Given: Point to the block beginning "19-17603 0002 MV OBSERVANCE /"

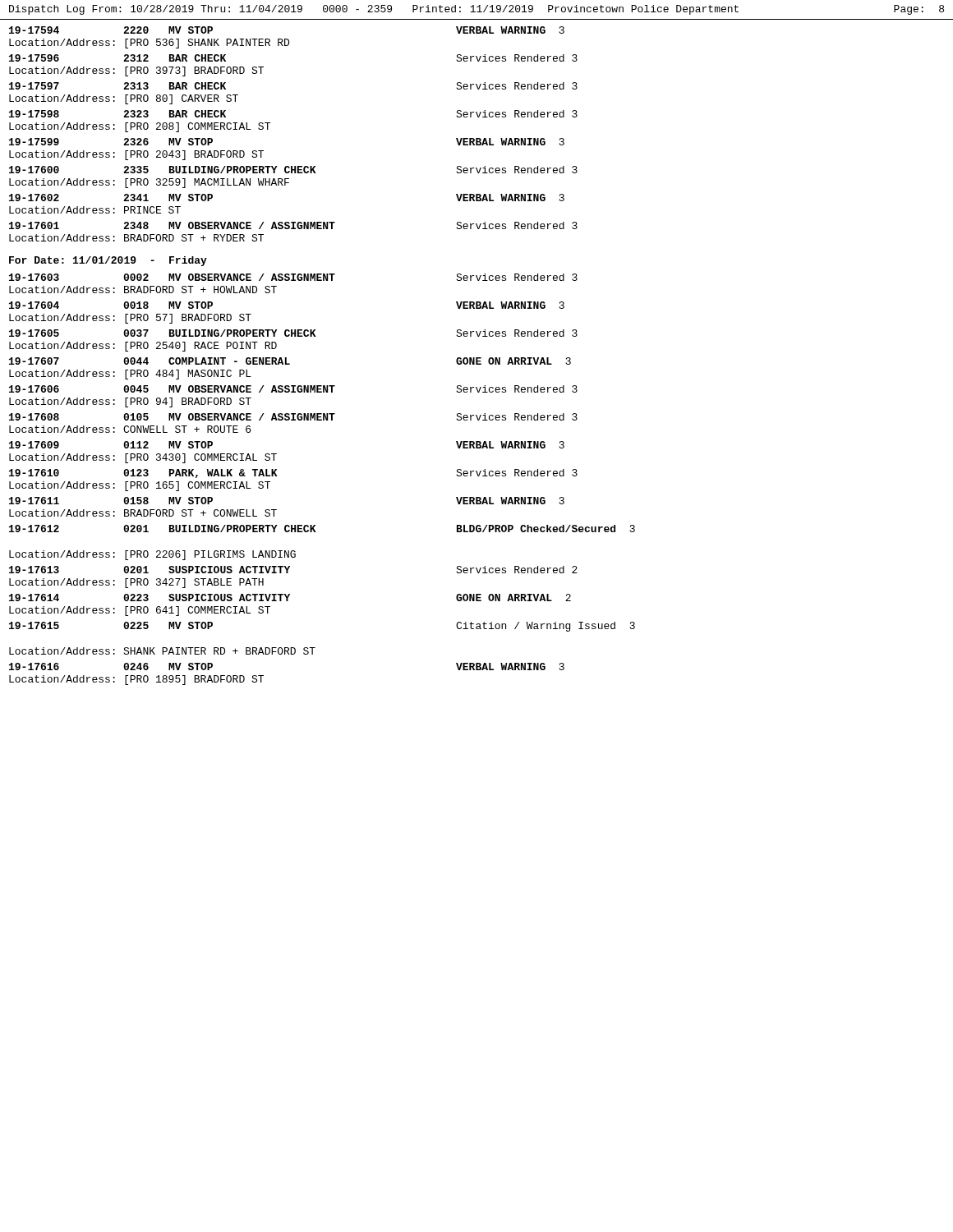Looking at the screenshot, I should click(x=476, y=284).
